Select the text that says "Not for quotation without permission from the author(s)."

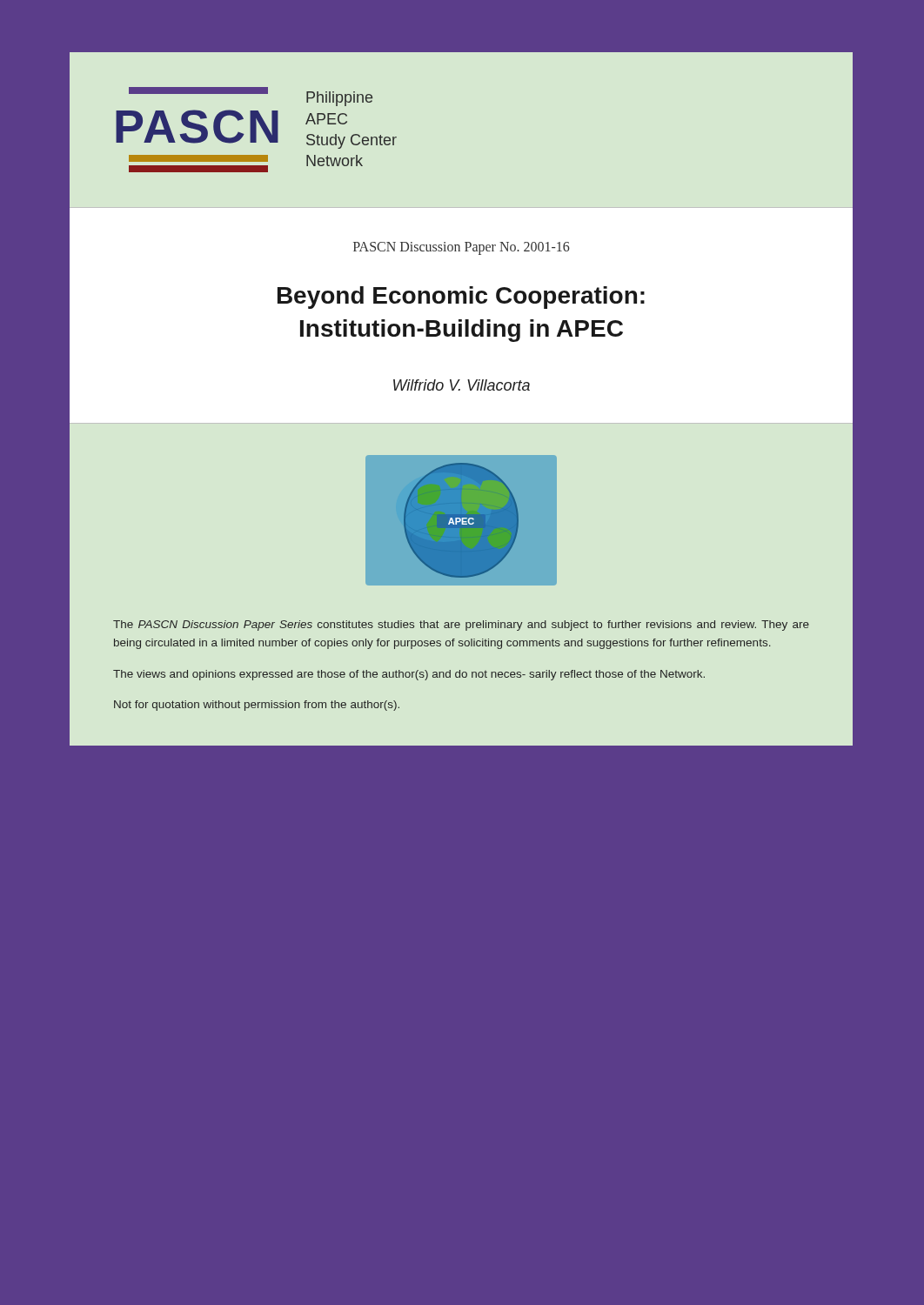[x=257, y=705]
